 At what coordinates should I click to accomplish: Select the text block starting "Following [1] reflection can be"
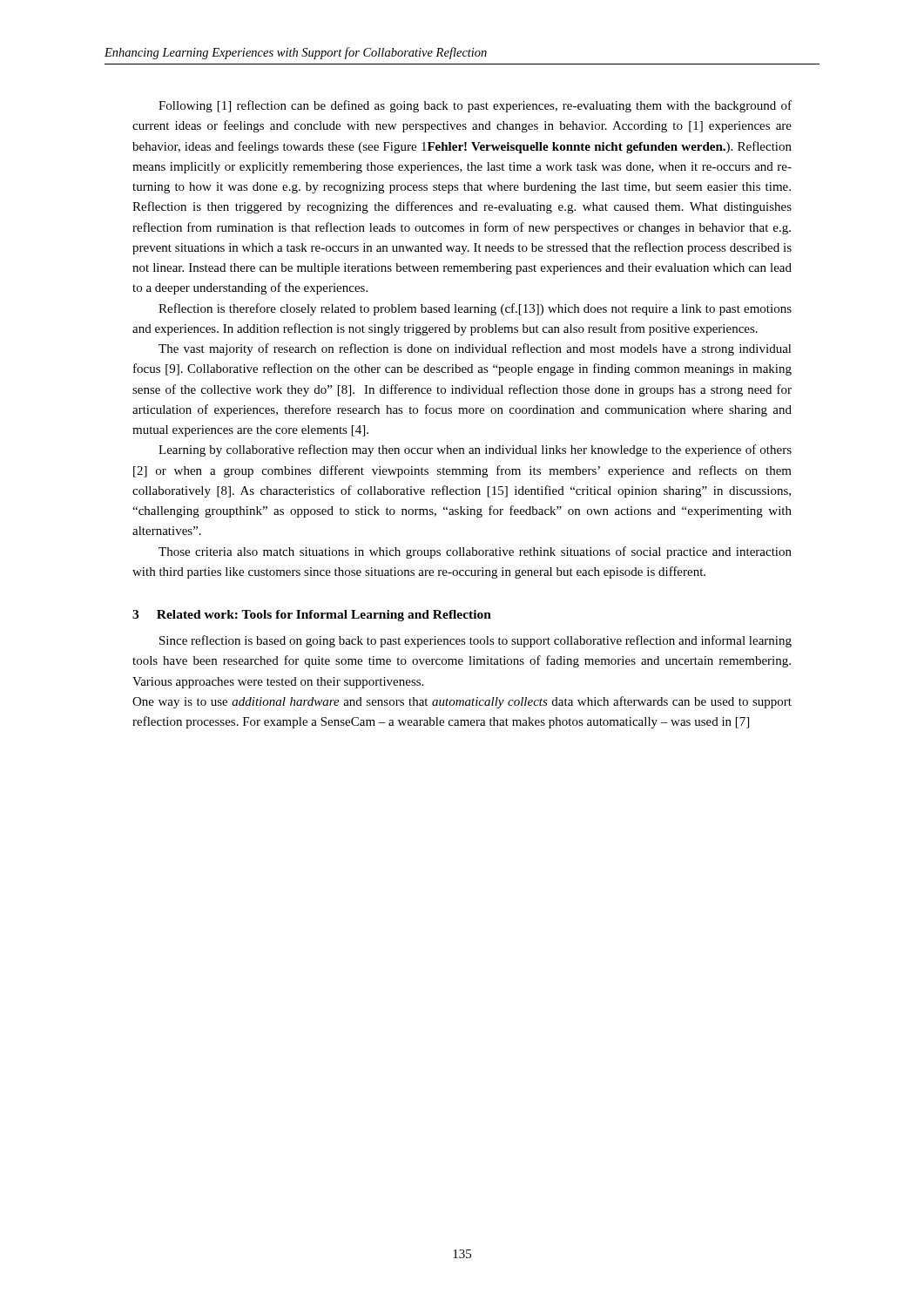click(x=462, y=197)
